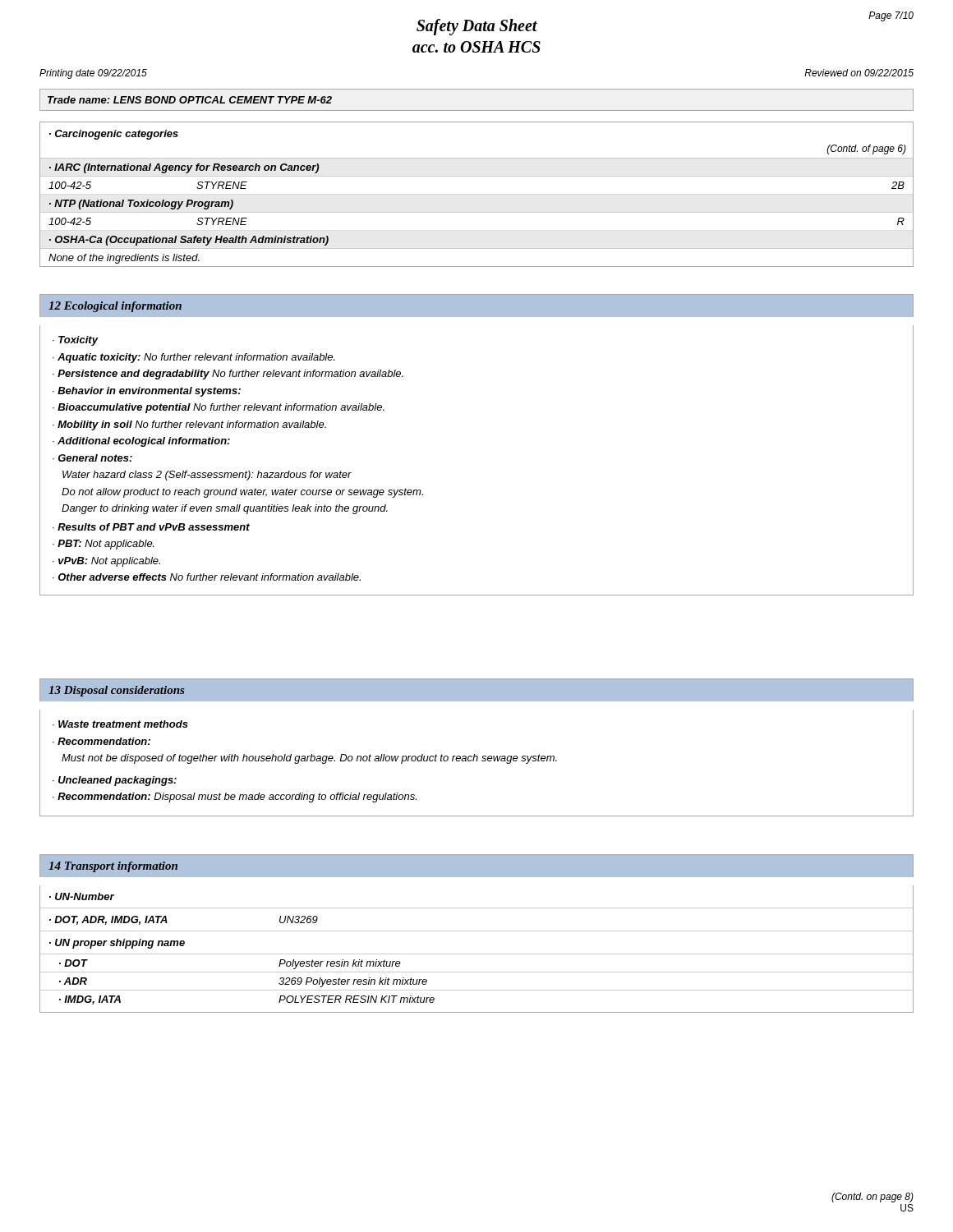
Task: Locate the text starting "· Other adverse effects No further"
Action: click(x=207, y=577)
